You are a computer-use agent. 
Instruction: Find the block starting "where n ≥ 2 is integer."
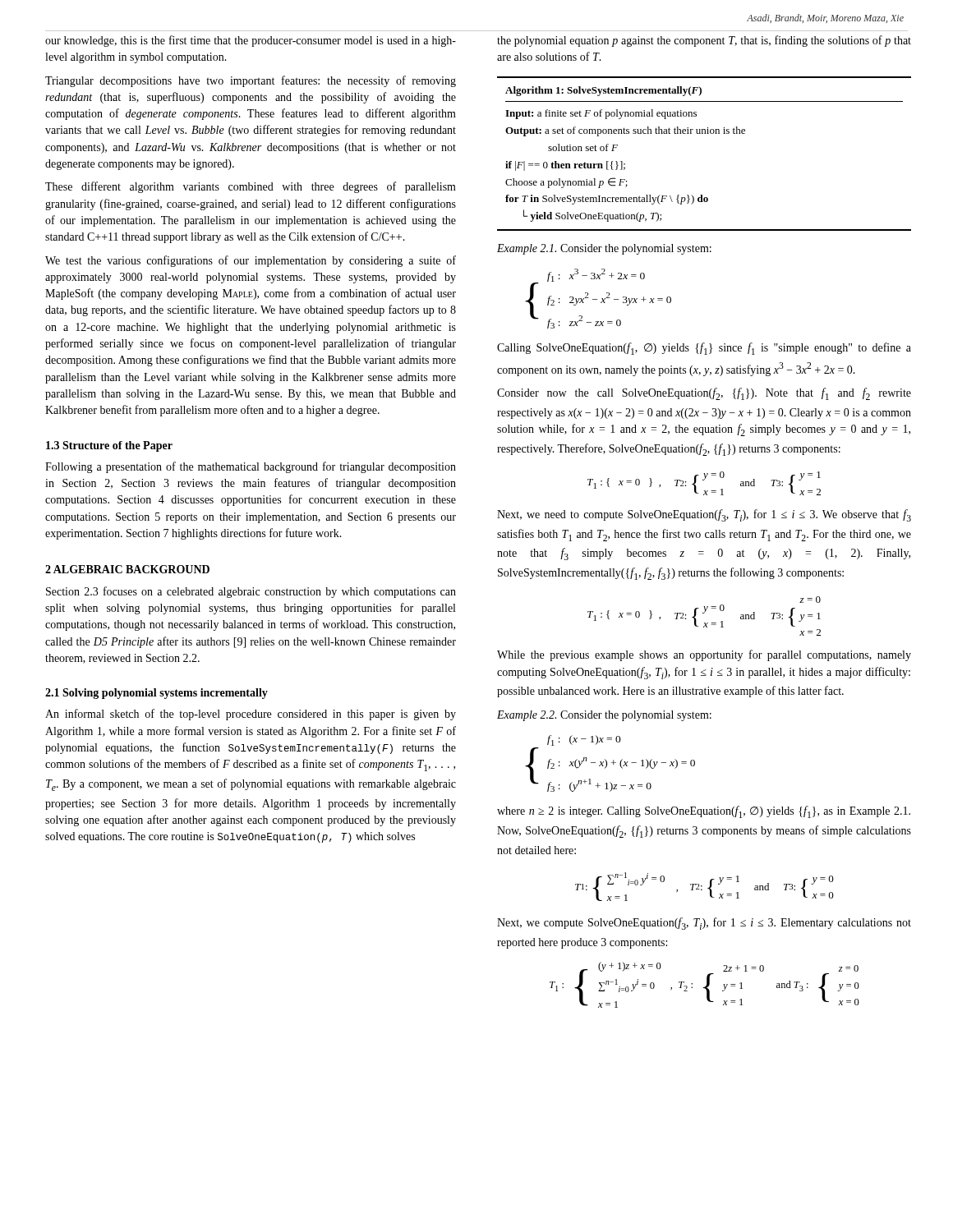click(704, 831)
